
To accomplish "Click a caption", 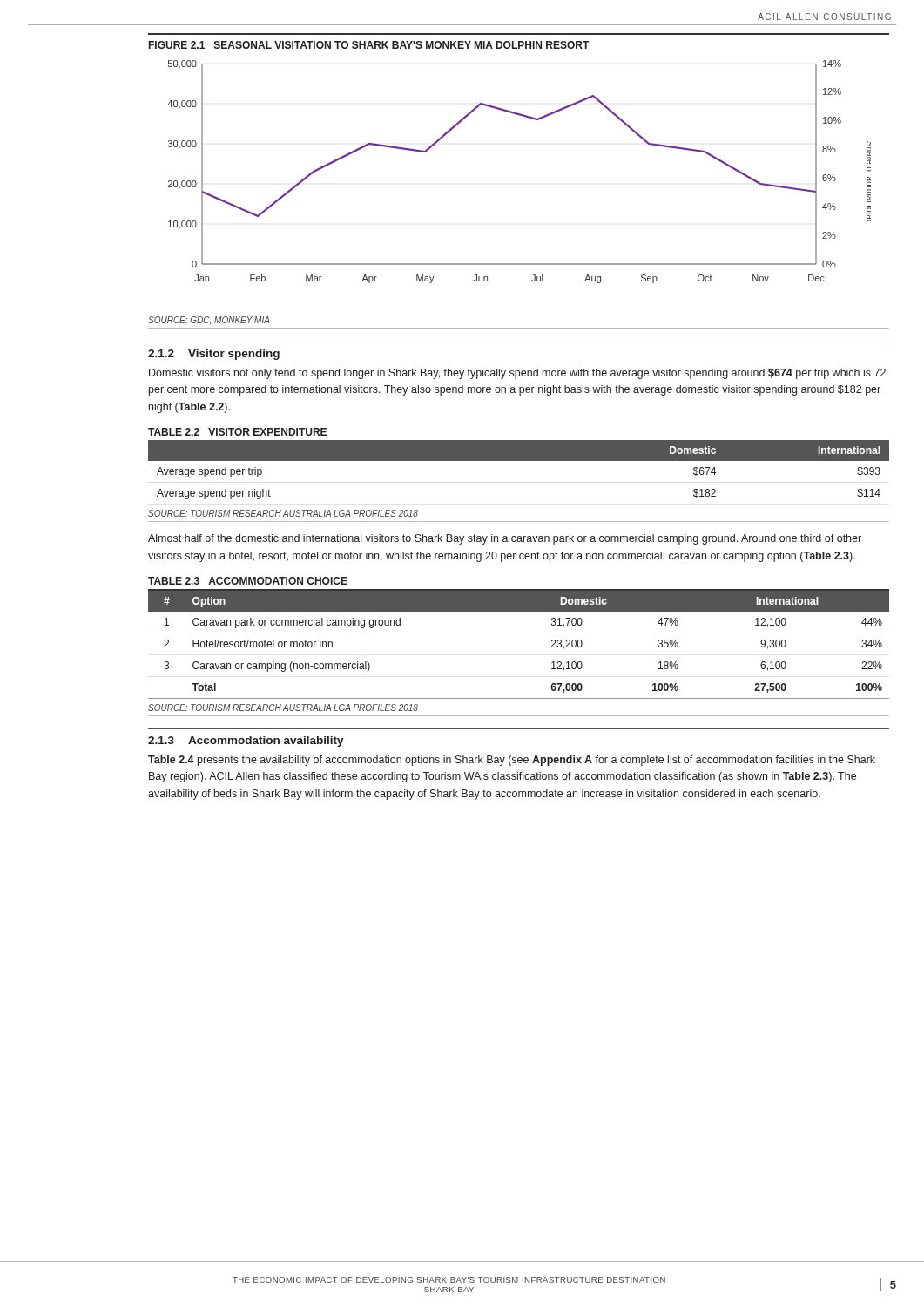I will 209,320.
